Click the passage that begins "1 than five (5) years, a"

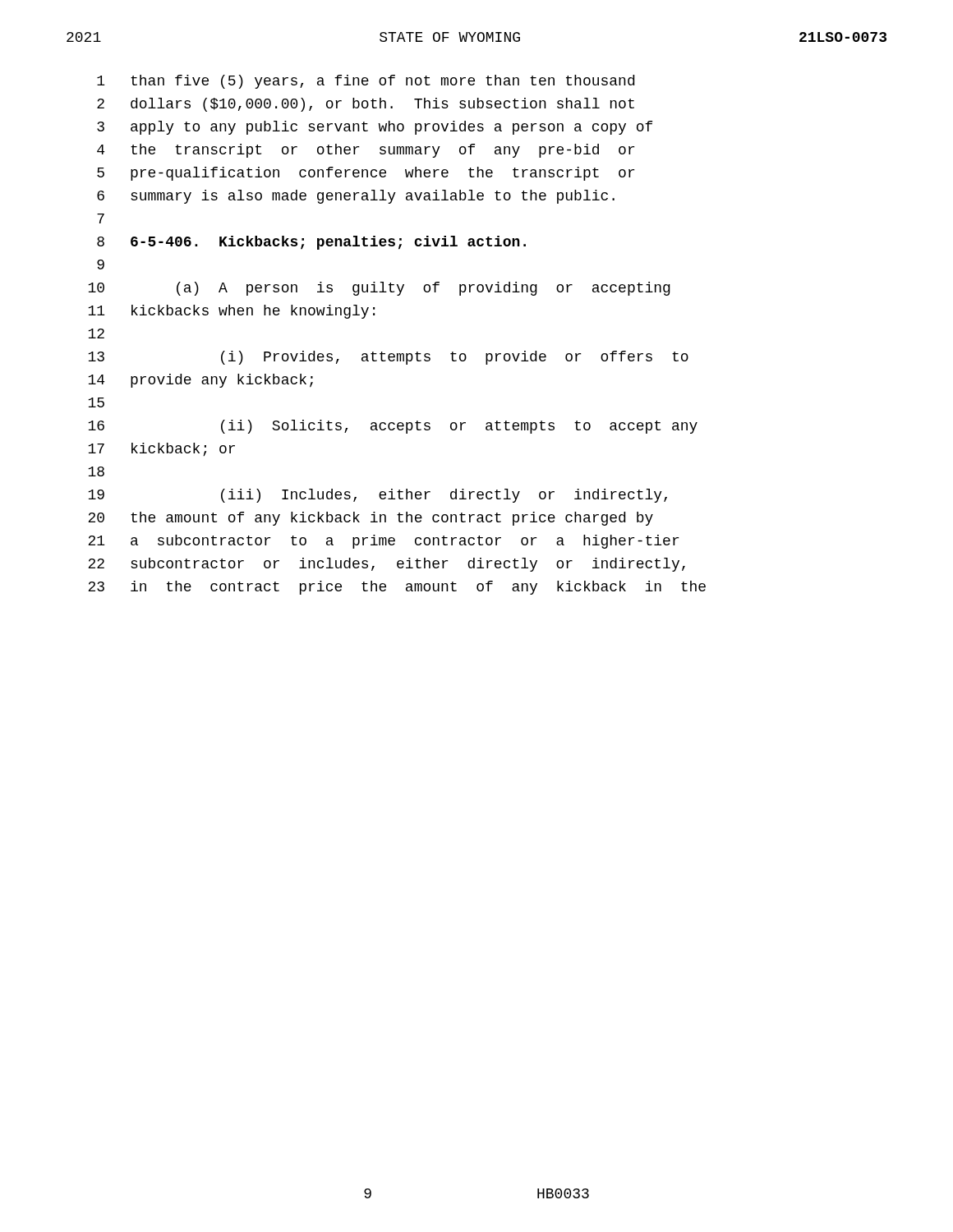[x=351, y=82]
